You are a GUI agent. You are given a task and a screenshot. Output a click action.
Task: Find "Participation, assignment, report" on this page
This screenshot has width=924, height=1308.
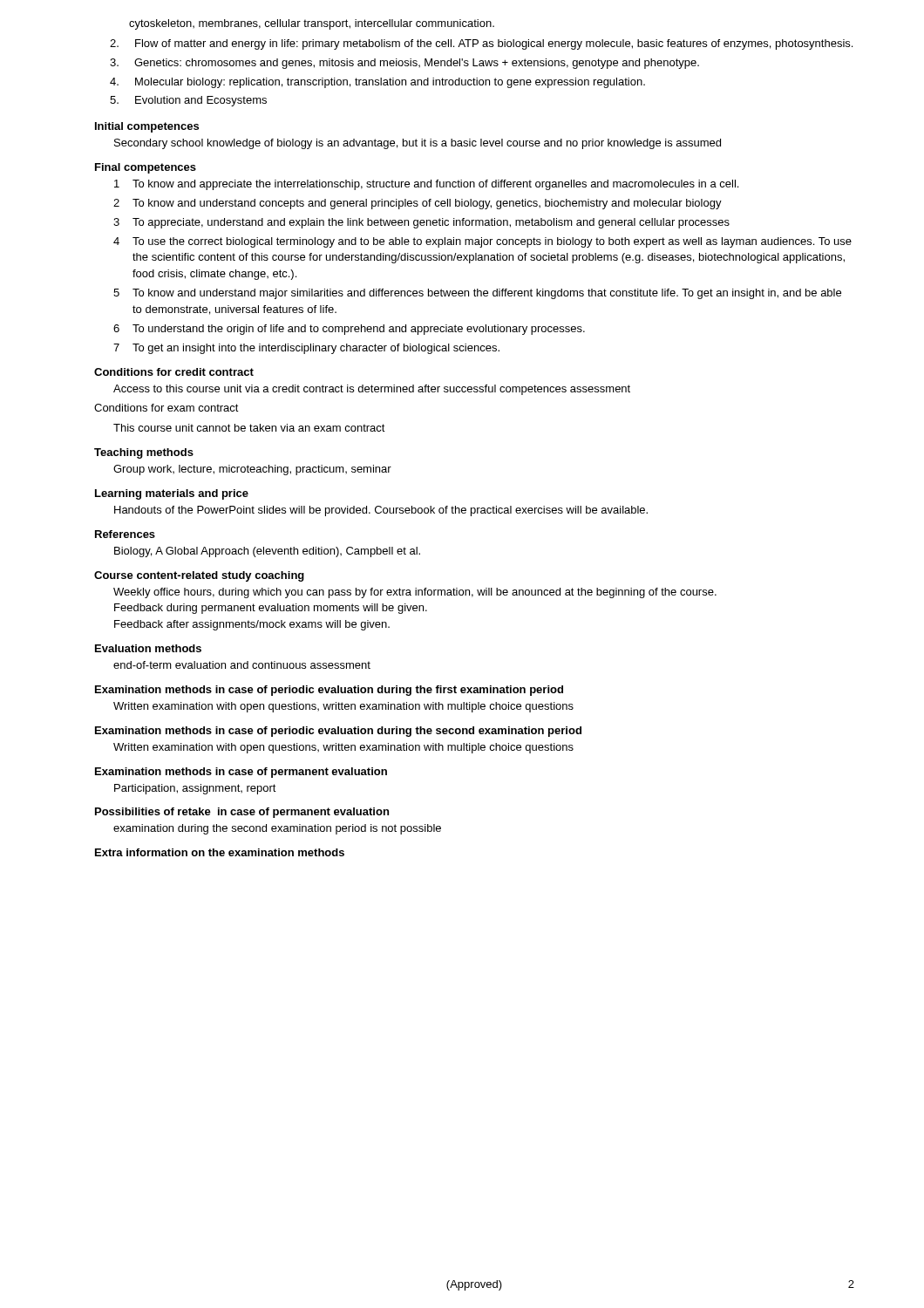195,788
